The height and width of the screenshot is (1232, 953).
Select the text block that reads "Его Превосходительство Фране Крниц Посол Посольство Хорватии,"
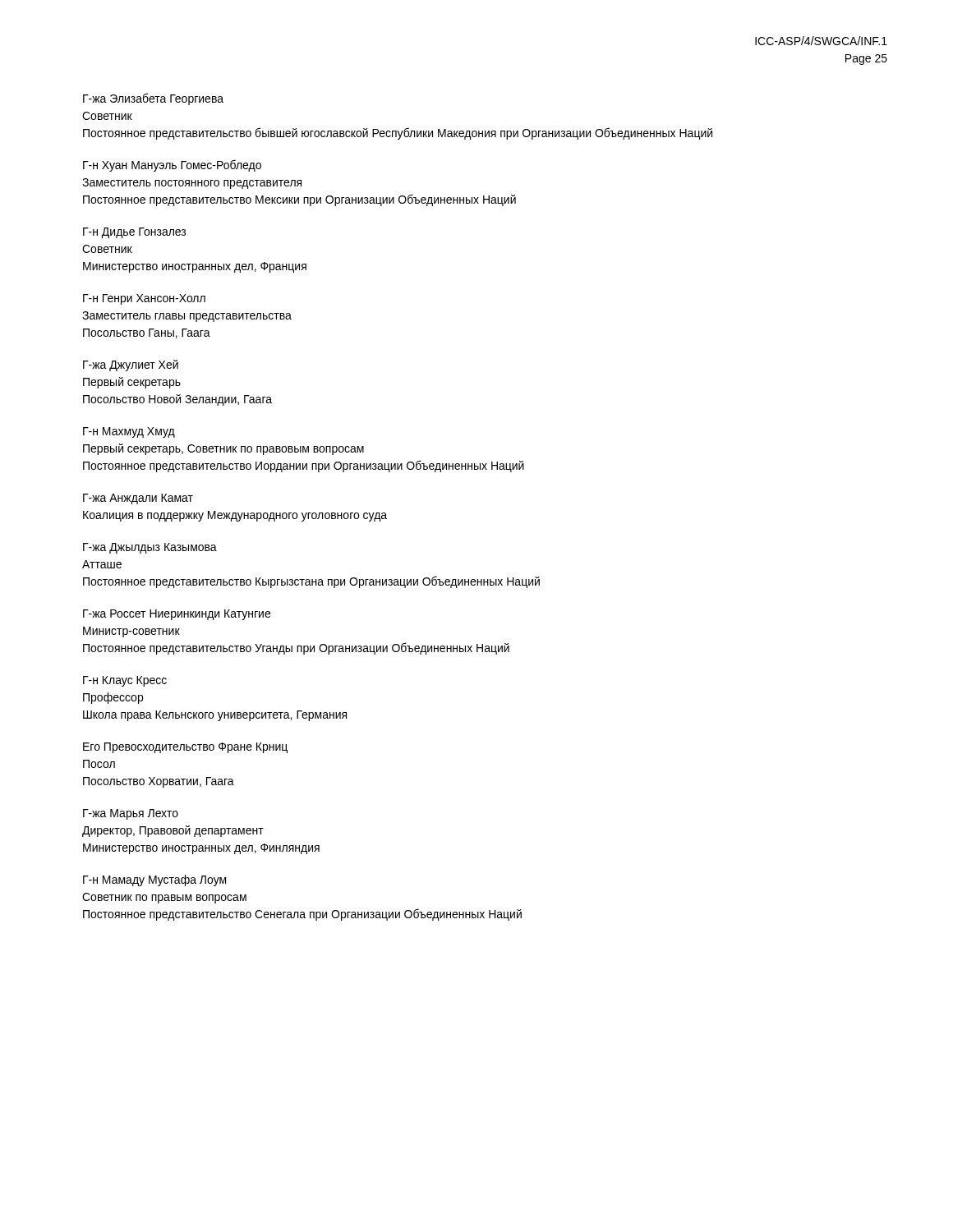185,748
